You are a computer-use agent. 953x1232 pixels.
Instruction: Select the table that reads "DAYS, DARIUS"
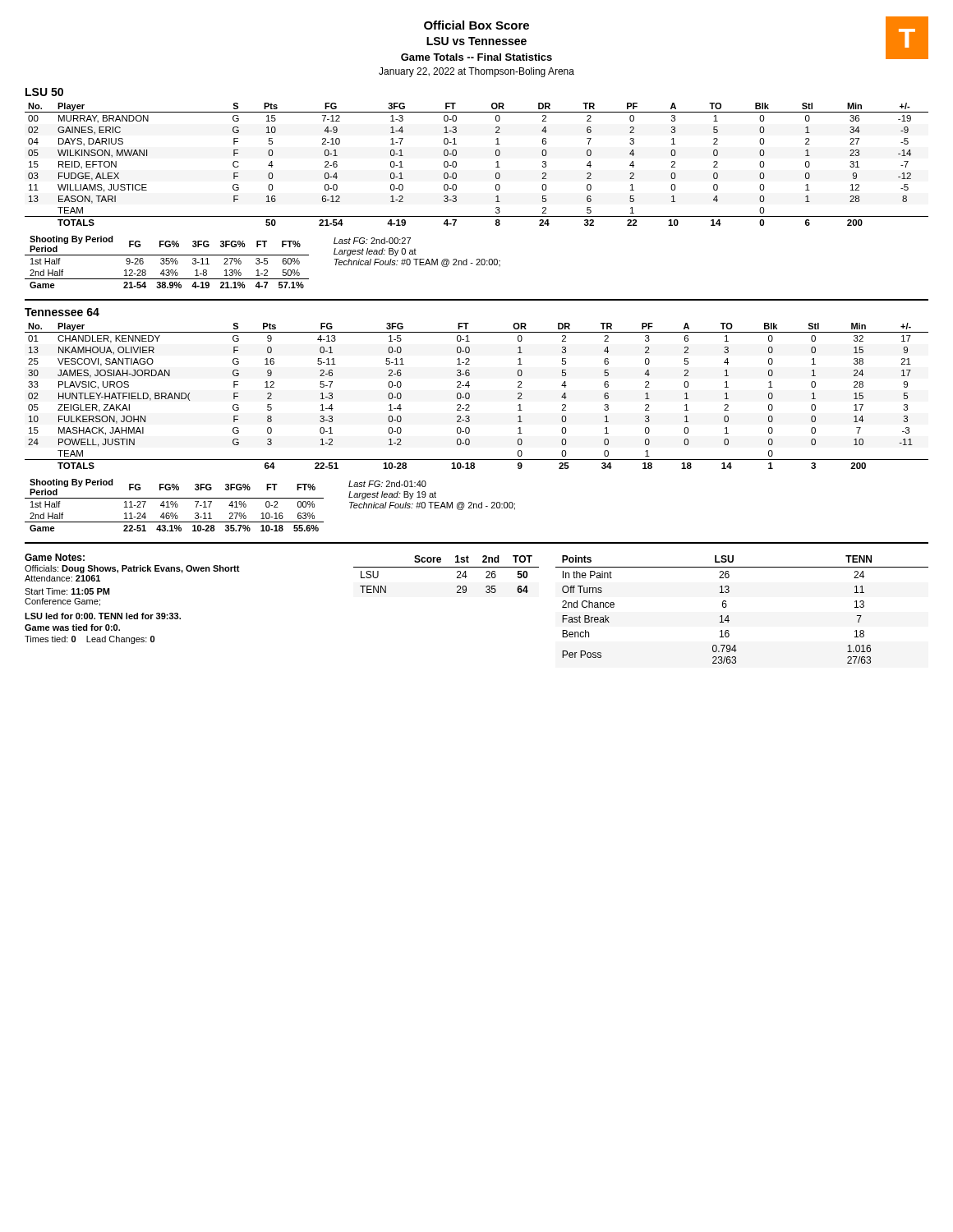(476, 164)
